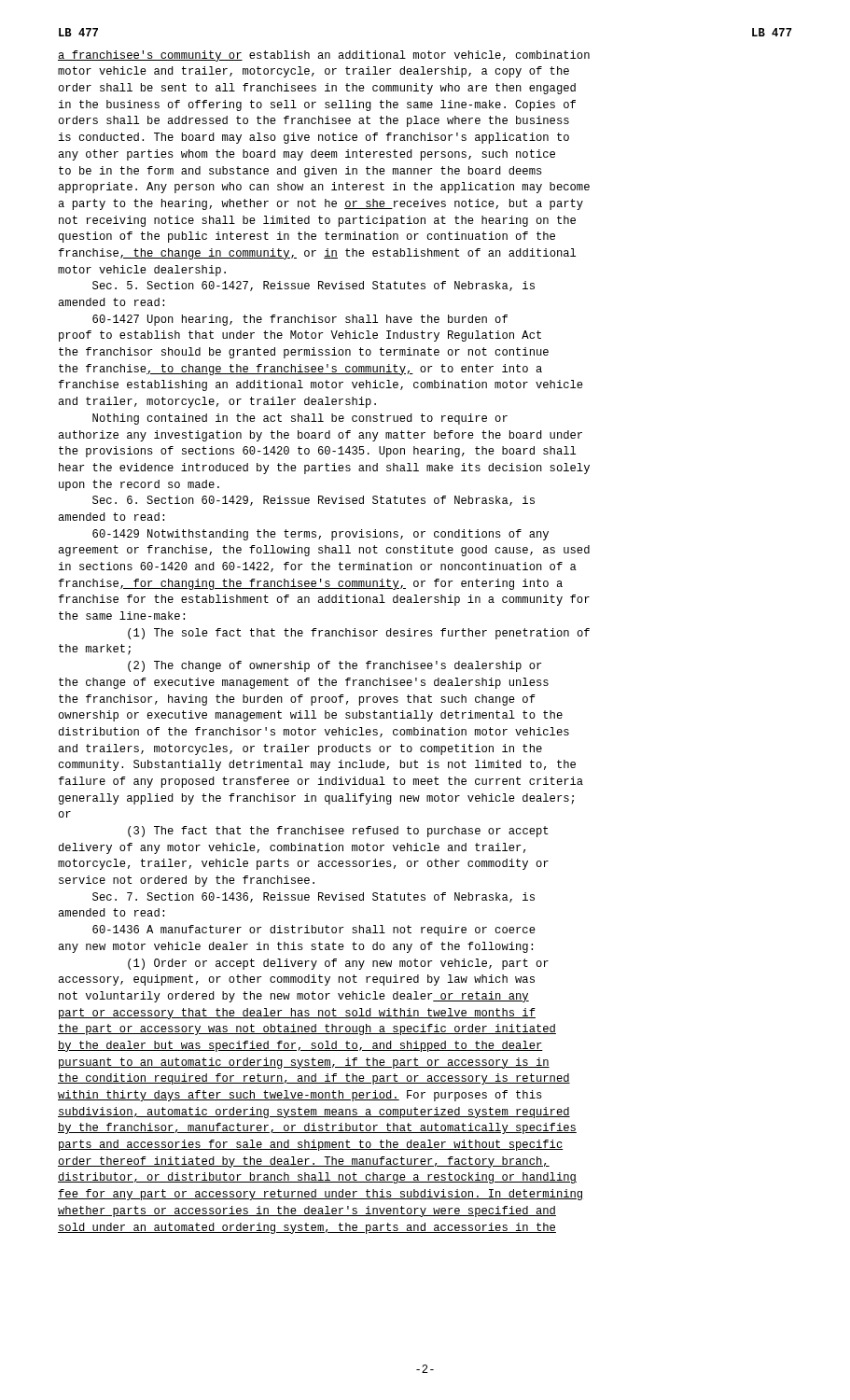This screenshot has height=1400, width=850.
Task: Point to the block beginning "a franchisee's community or establish an additional motor"
Action: (425, 164)
